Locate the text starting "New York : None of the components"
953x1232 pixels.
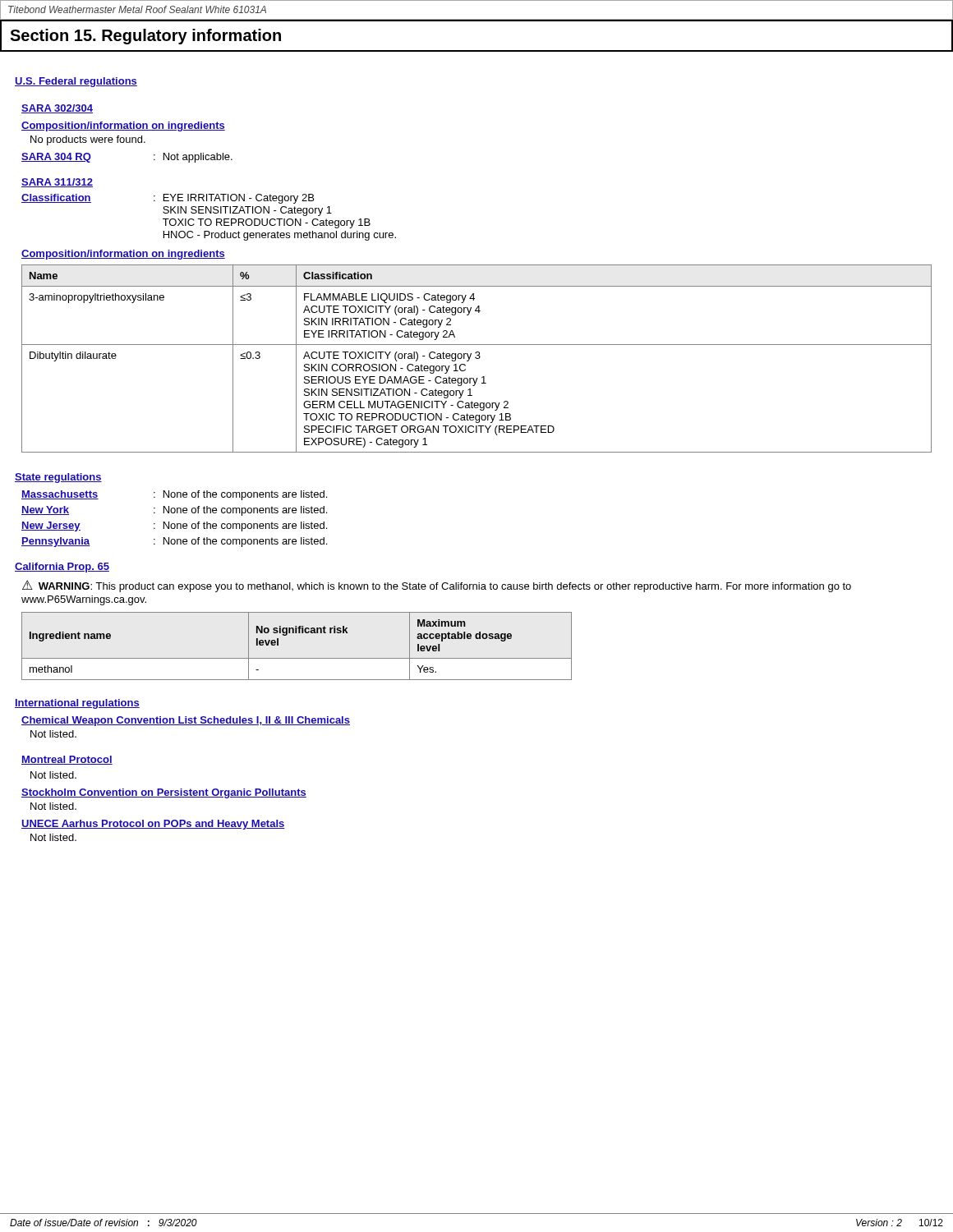tap(175, 510)
